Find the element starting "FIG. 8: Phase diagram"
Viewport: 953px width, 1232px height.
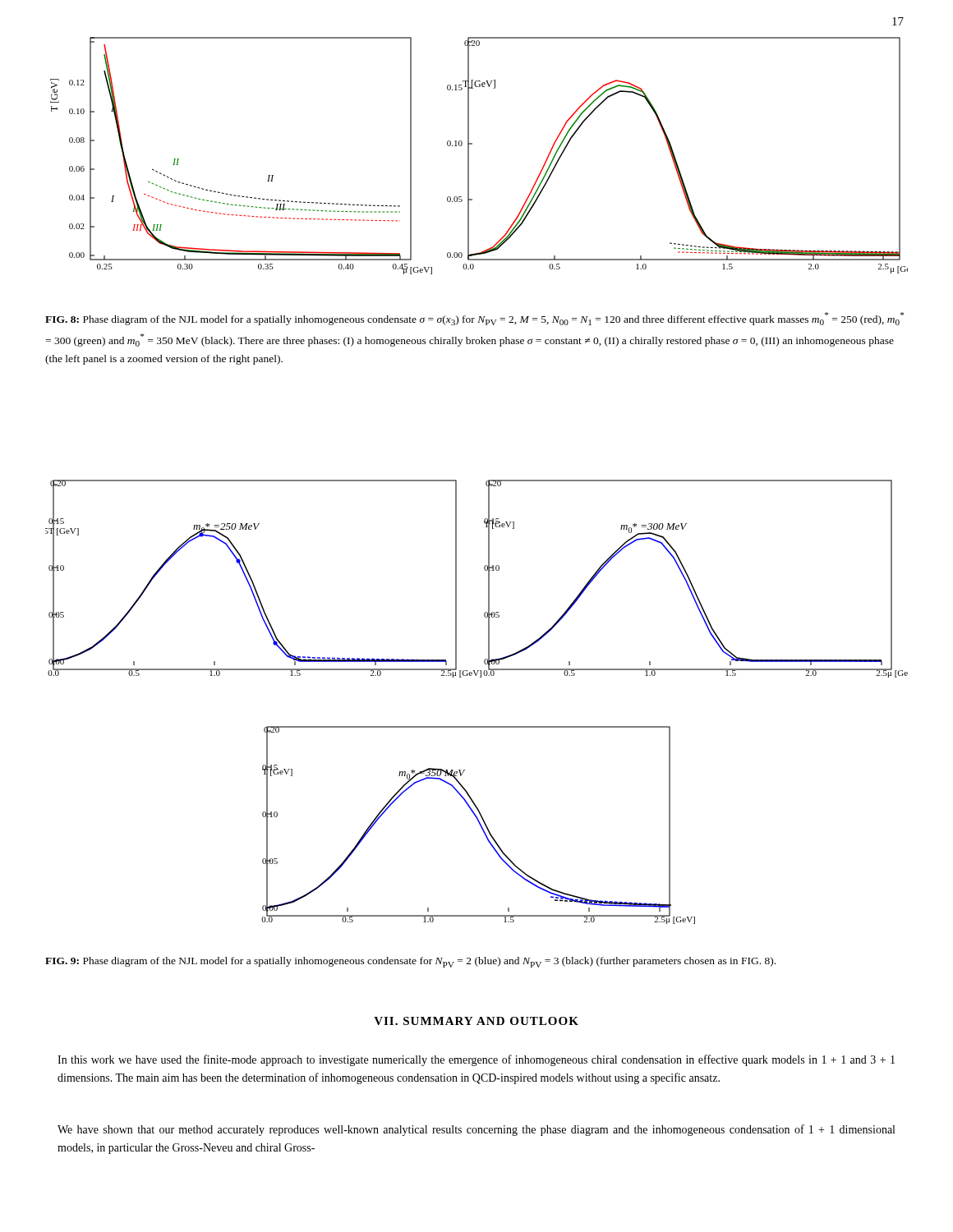point(475,337)
